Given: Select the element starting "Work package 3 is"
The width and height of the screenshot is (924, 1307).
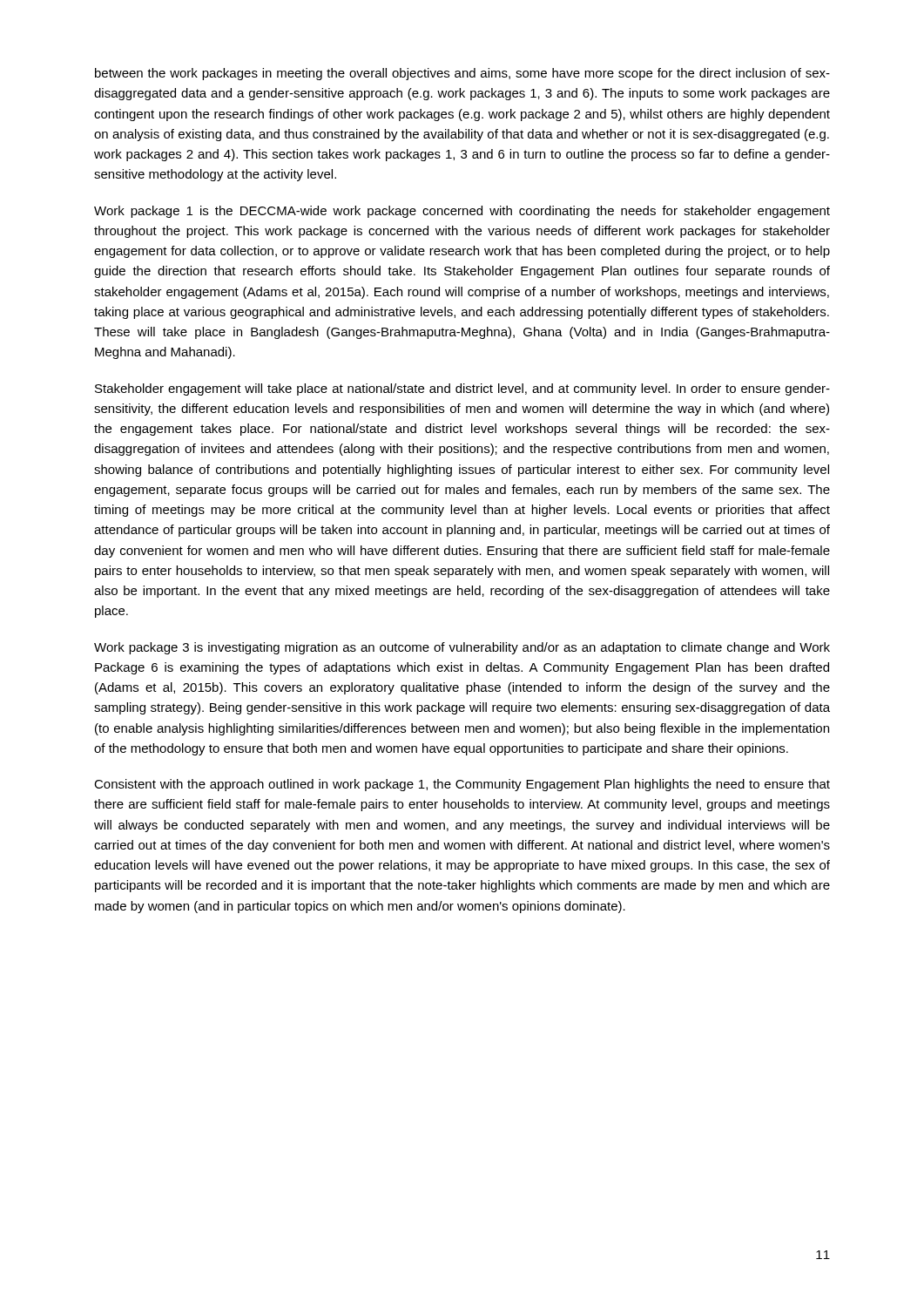Looking at the screenshot, I should point(462,697).
